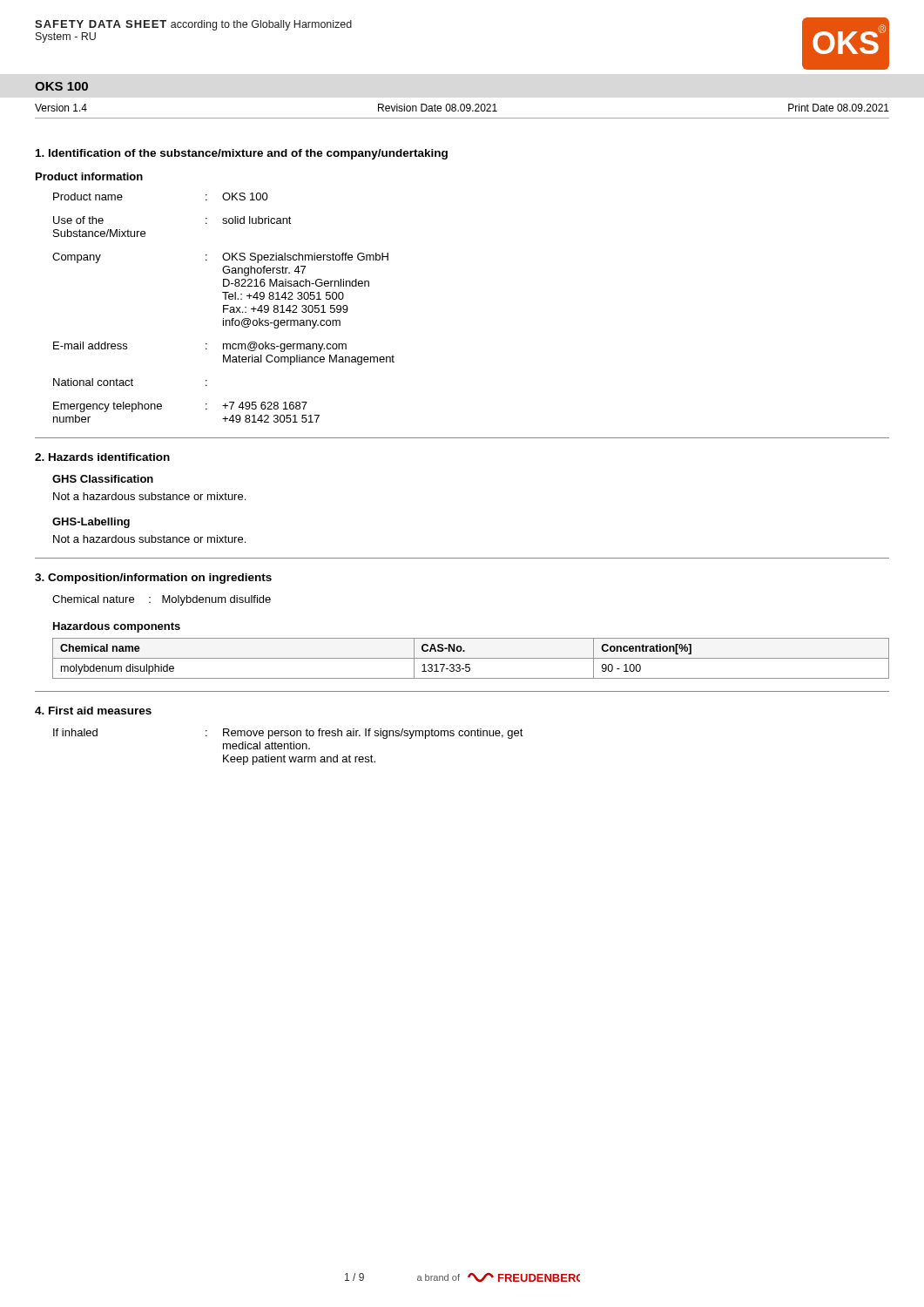Locate the text "Print Date 08.09.2021"
924x1307 pixels.
(x=838, y=108)
